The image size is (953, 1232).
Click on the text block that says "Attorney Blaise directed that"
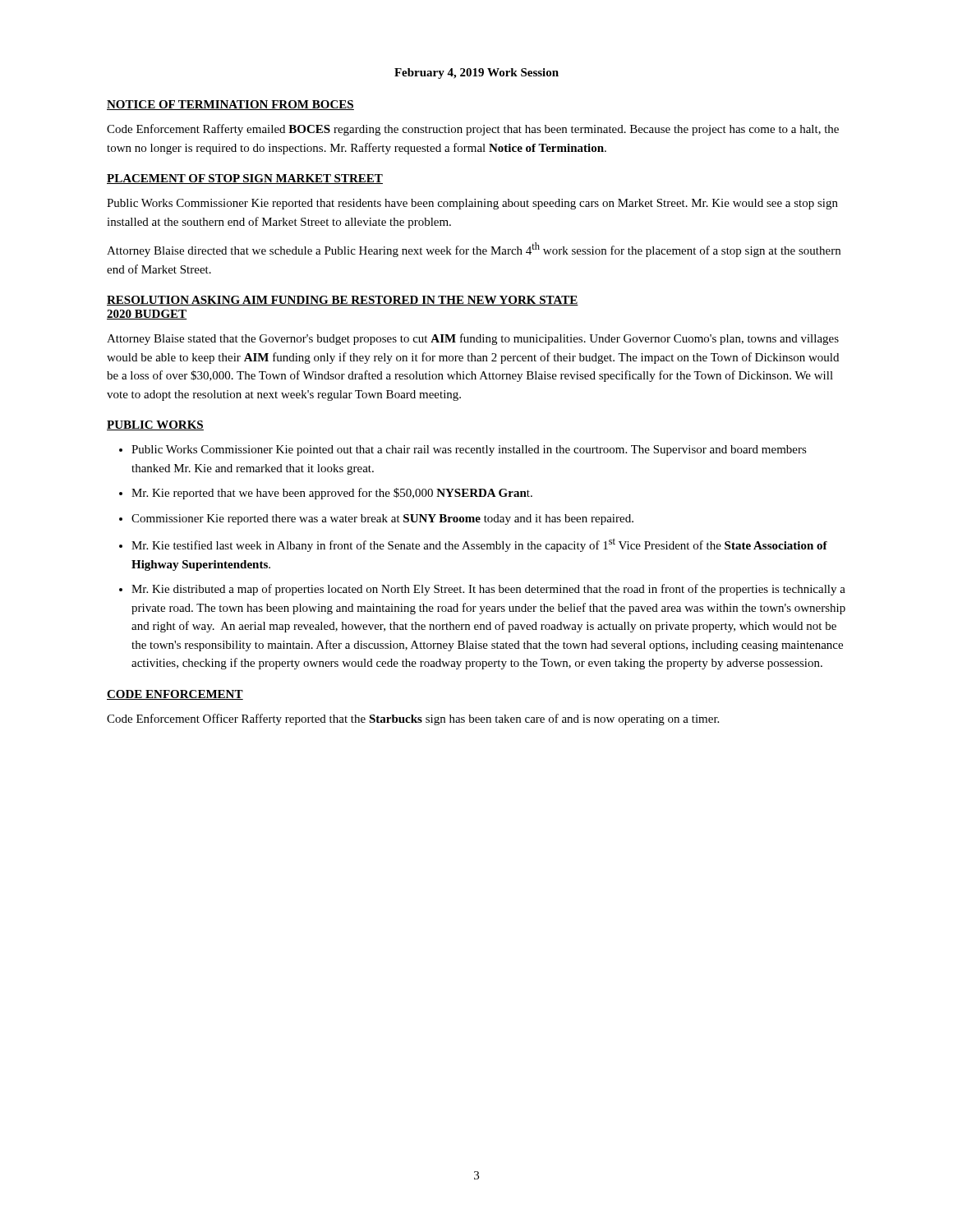coord(474,258)
